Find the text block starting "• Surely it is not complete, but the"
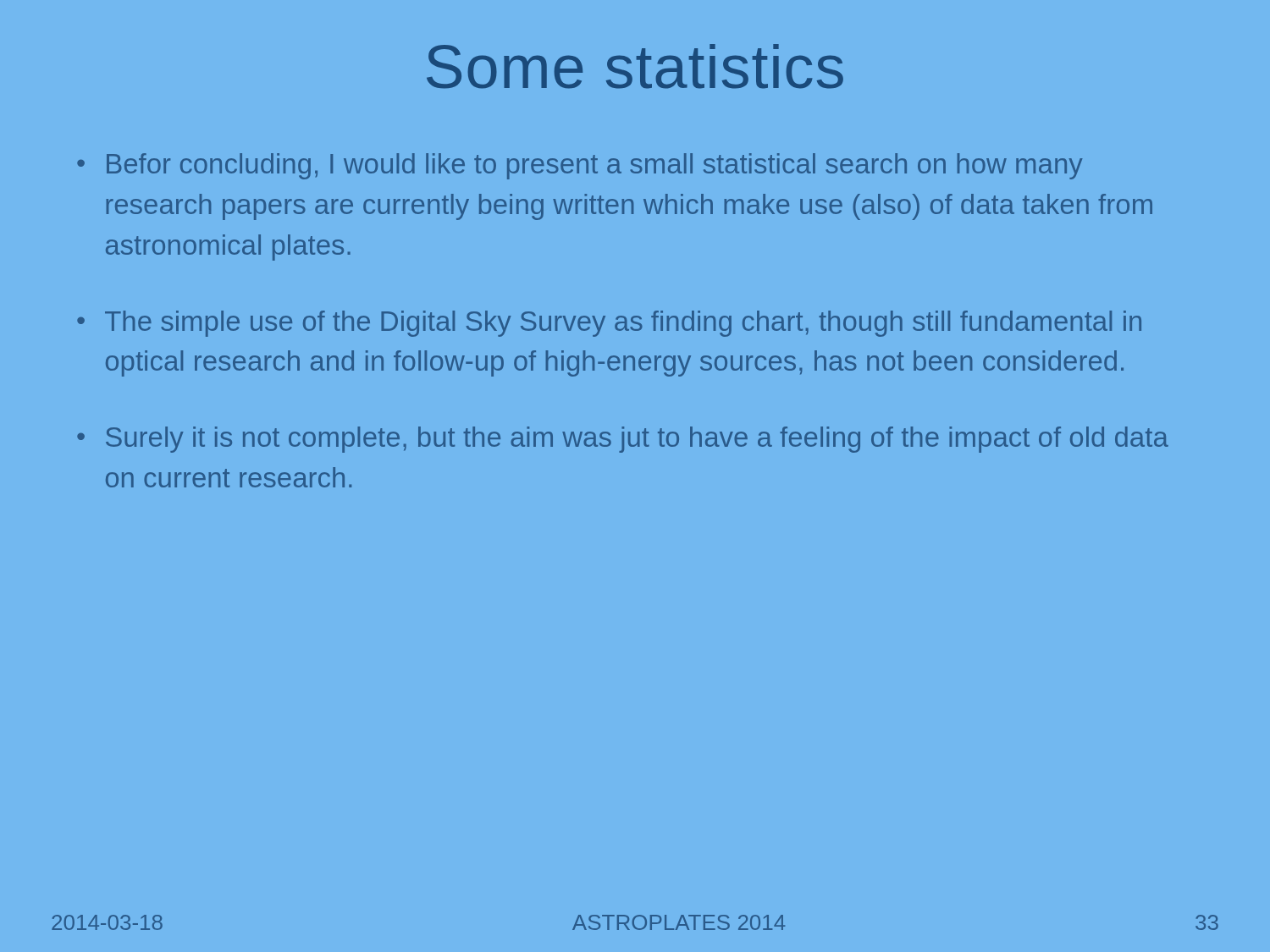 click(x=635, y=458)
